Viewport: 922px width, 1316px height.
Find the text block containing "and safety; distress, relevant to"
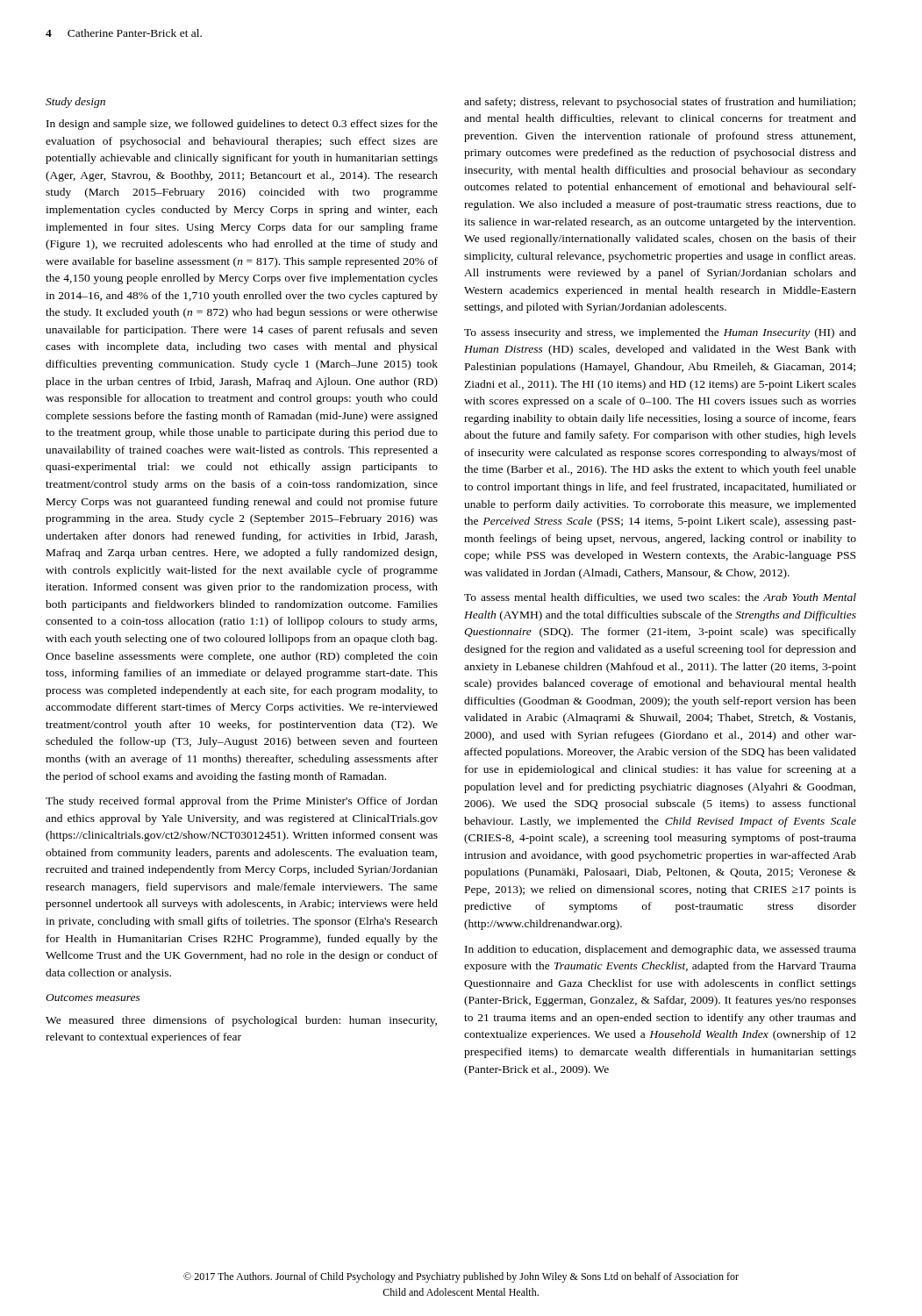[660, 585]
